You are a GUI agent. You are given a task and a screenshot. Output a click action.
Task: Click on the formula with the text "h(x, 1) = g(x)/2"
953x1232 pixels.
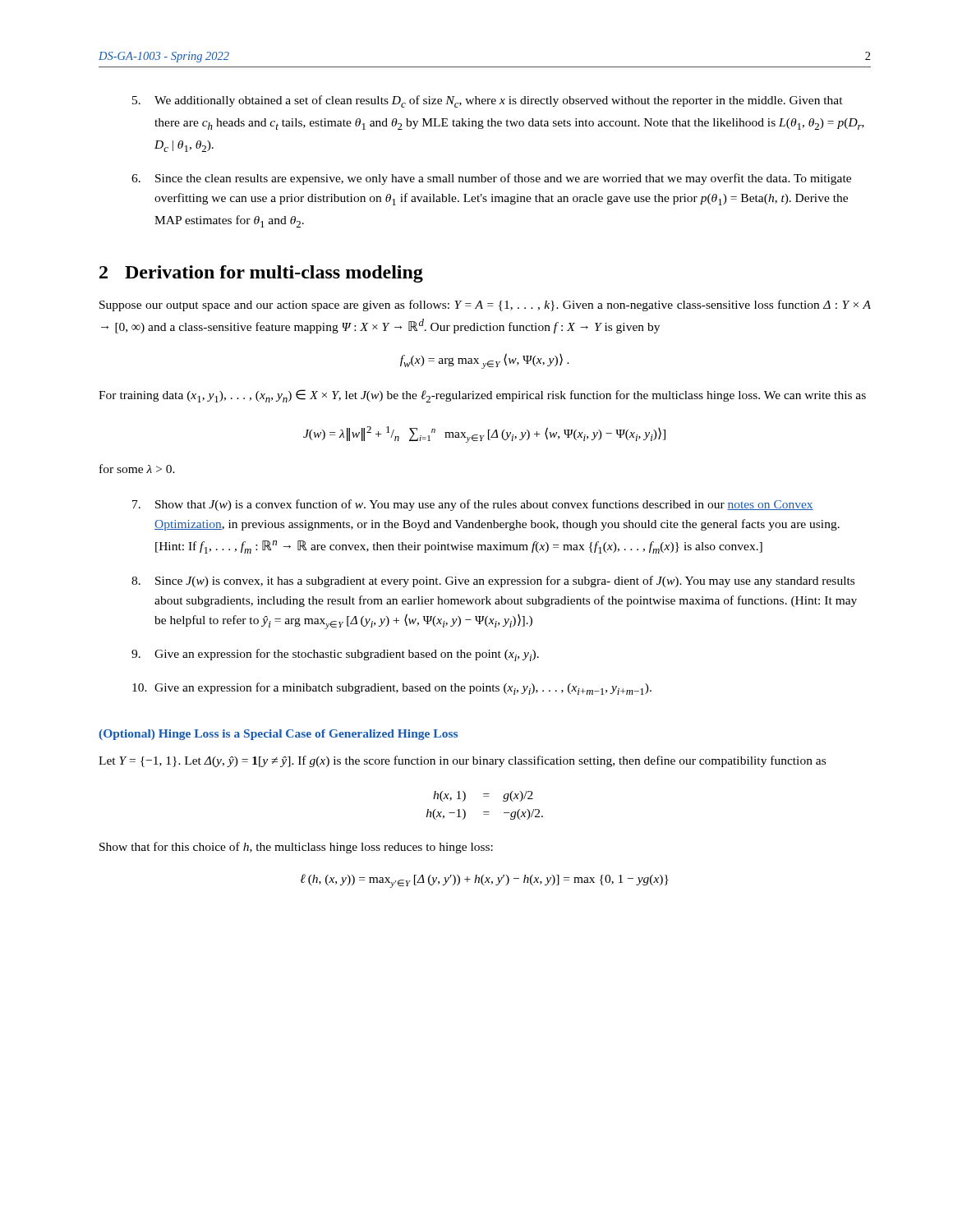485,804
